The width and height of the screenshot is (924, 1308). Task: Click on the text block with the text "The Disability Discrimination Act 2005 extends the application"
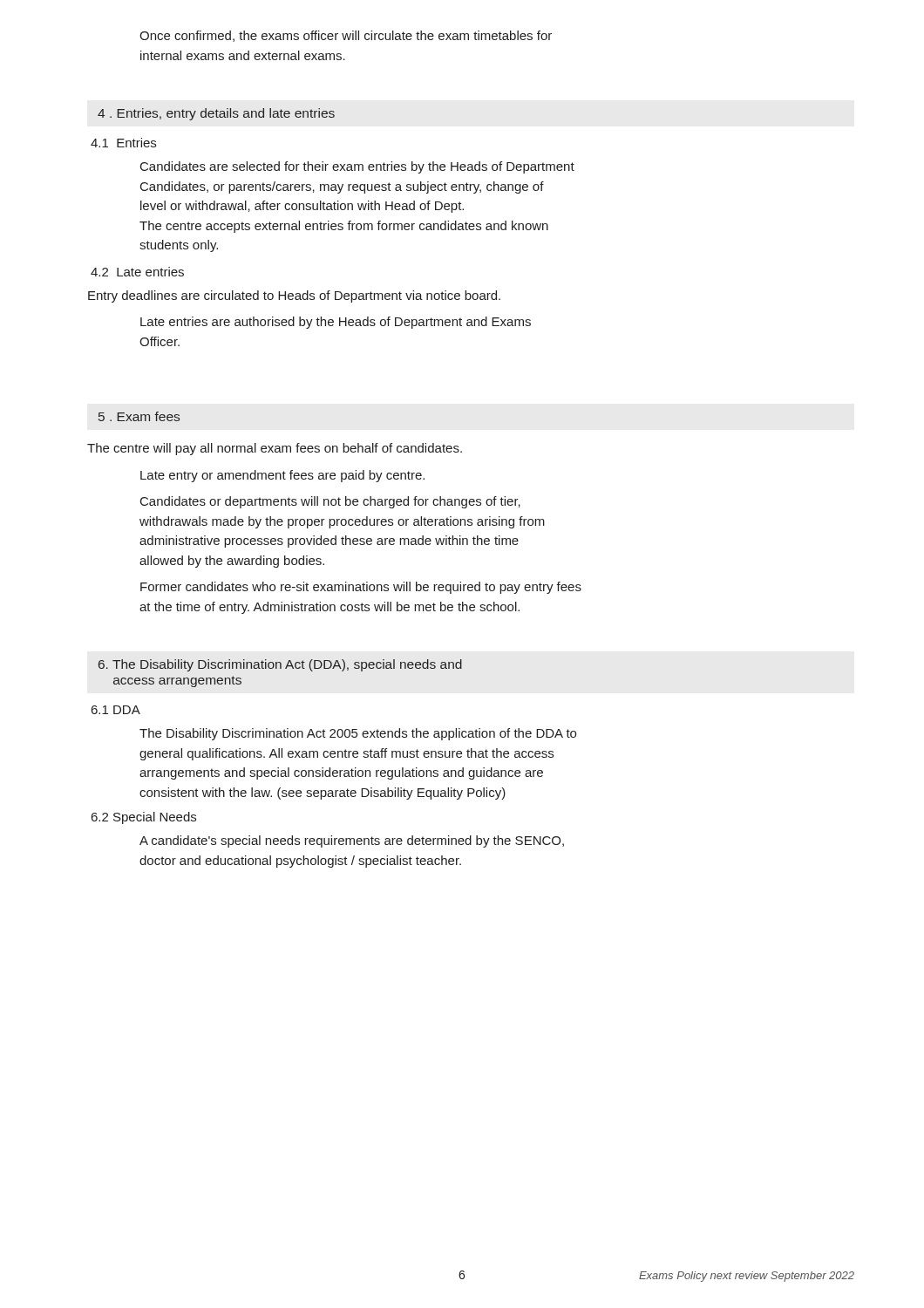click(x=358, y=762)
